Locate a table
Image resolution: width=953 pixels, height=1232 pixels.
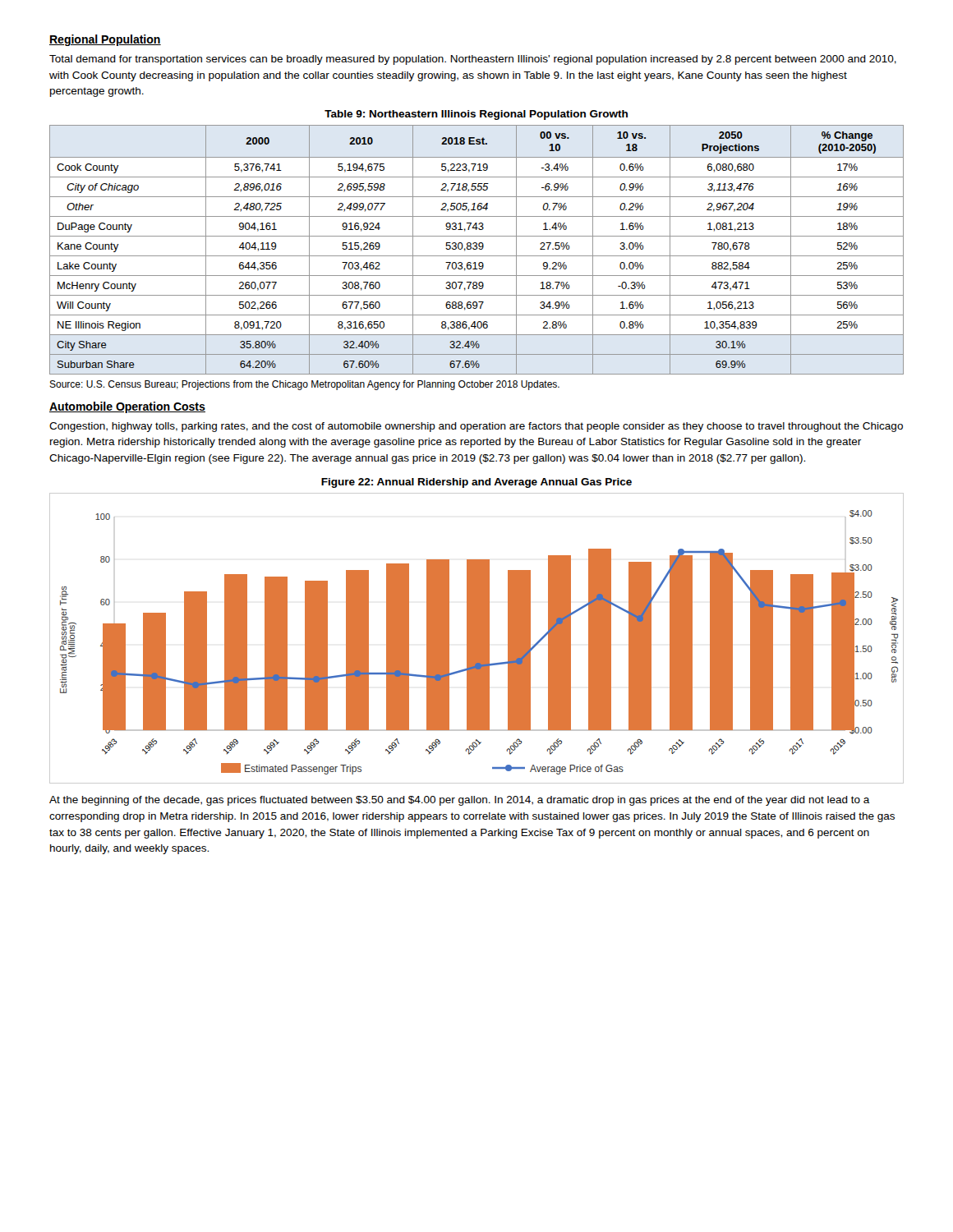[x=476, y=249]
